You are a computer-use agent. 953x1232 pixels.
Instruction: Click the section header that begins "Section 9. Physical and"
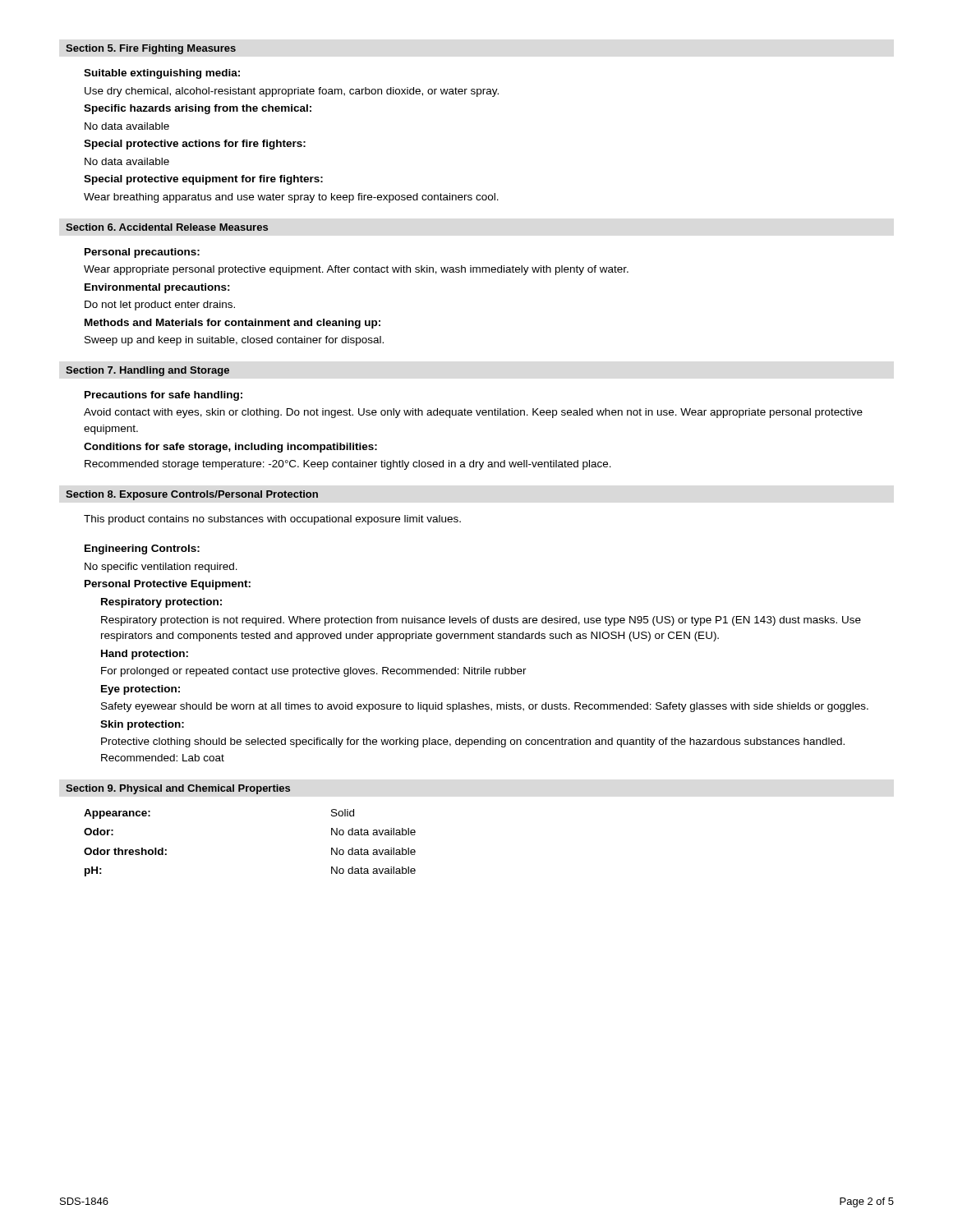[x=178, y=789]
